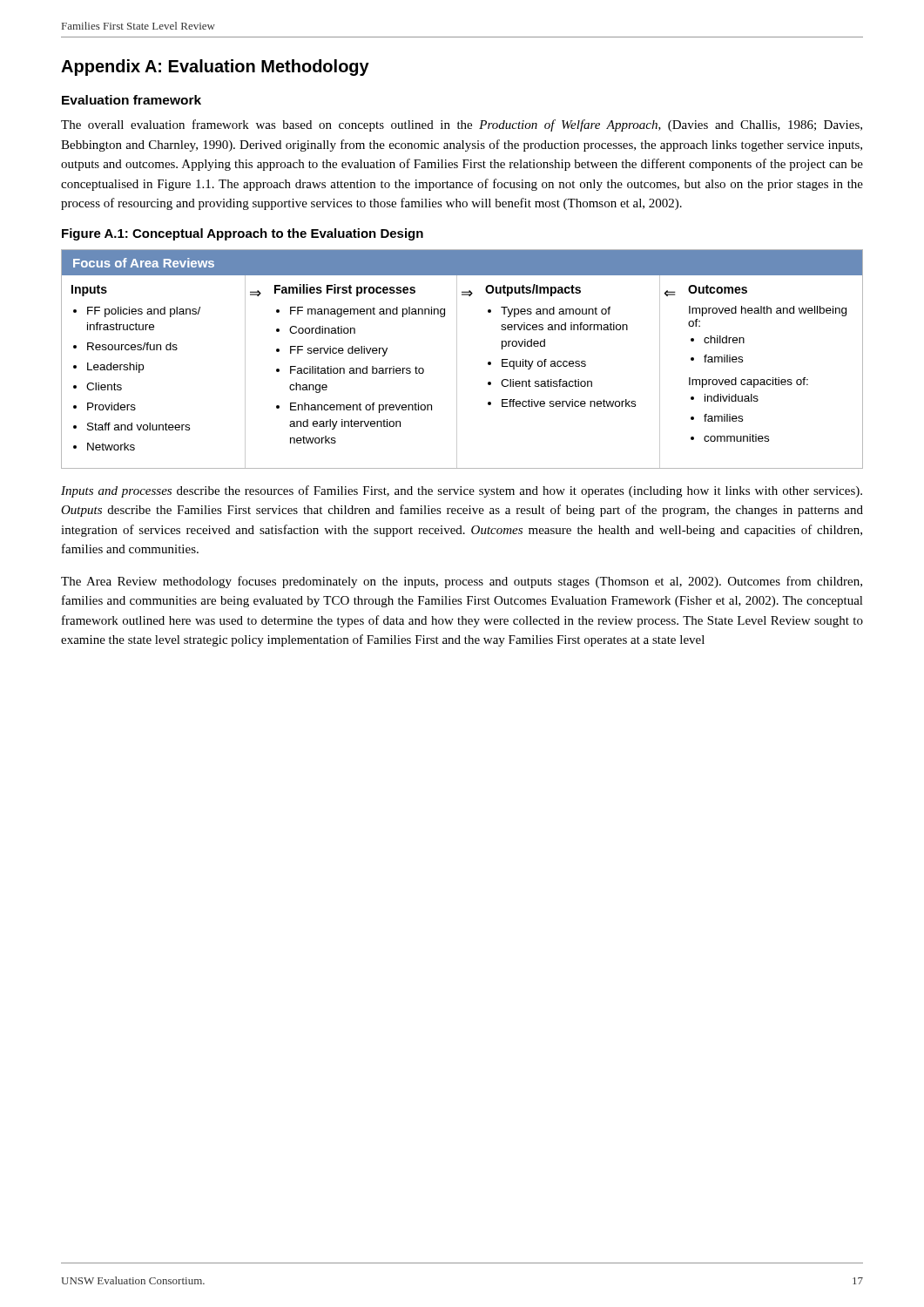Viewport: 924px width, 1307px height.
Task: Point to "Figure A.1: Conceptual Approach to the Evaluation Design"
Action: [242, 233]
